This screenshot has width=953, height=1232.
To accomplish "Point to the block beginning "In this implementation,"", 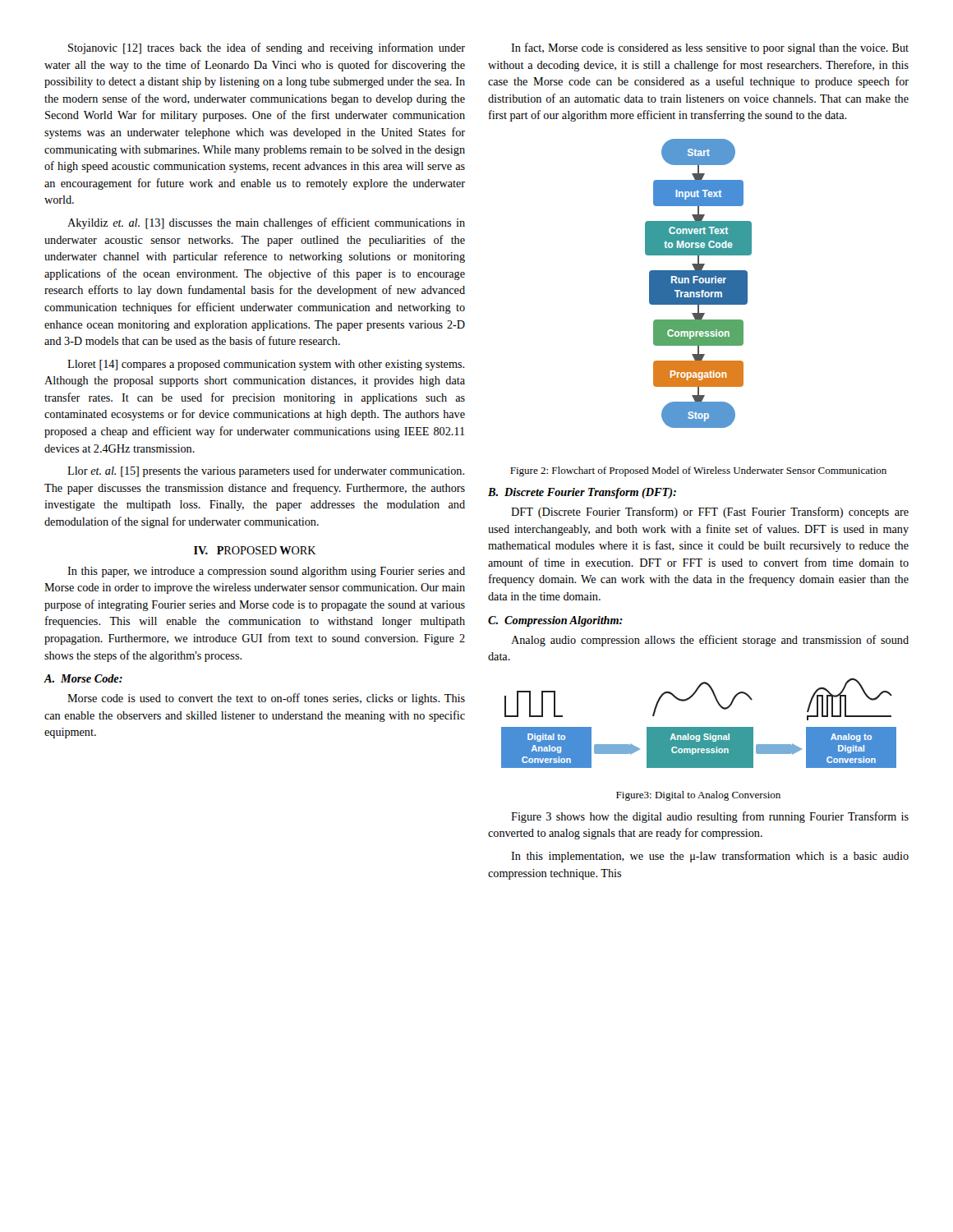I will [x=698, y=864].
